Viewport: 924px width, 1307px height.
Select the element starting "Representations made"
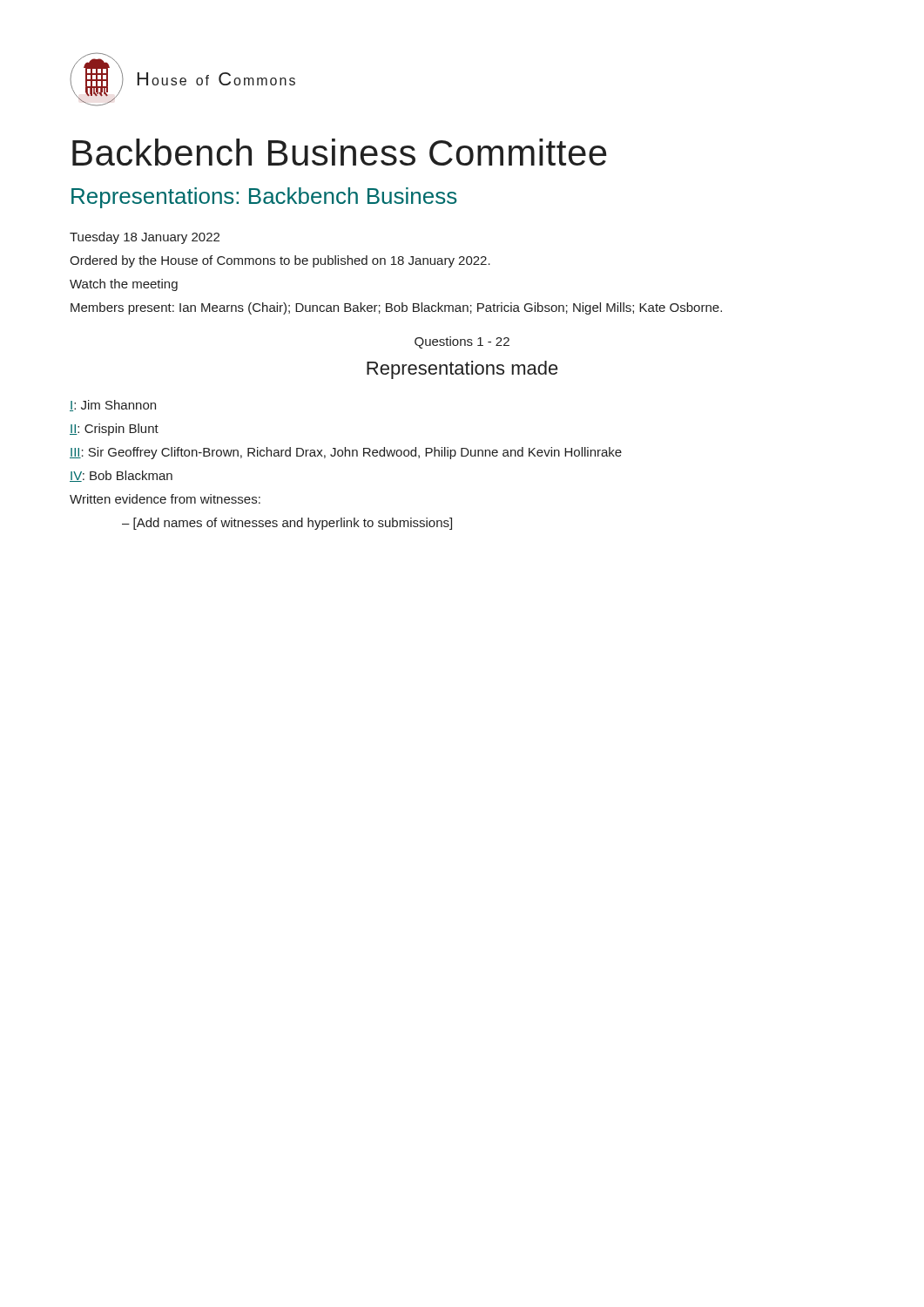pyautogui.click(x=462, y=369)
